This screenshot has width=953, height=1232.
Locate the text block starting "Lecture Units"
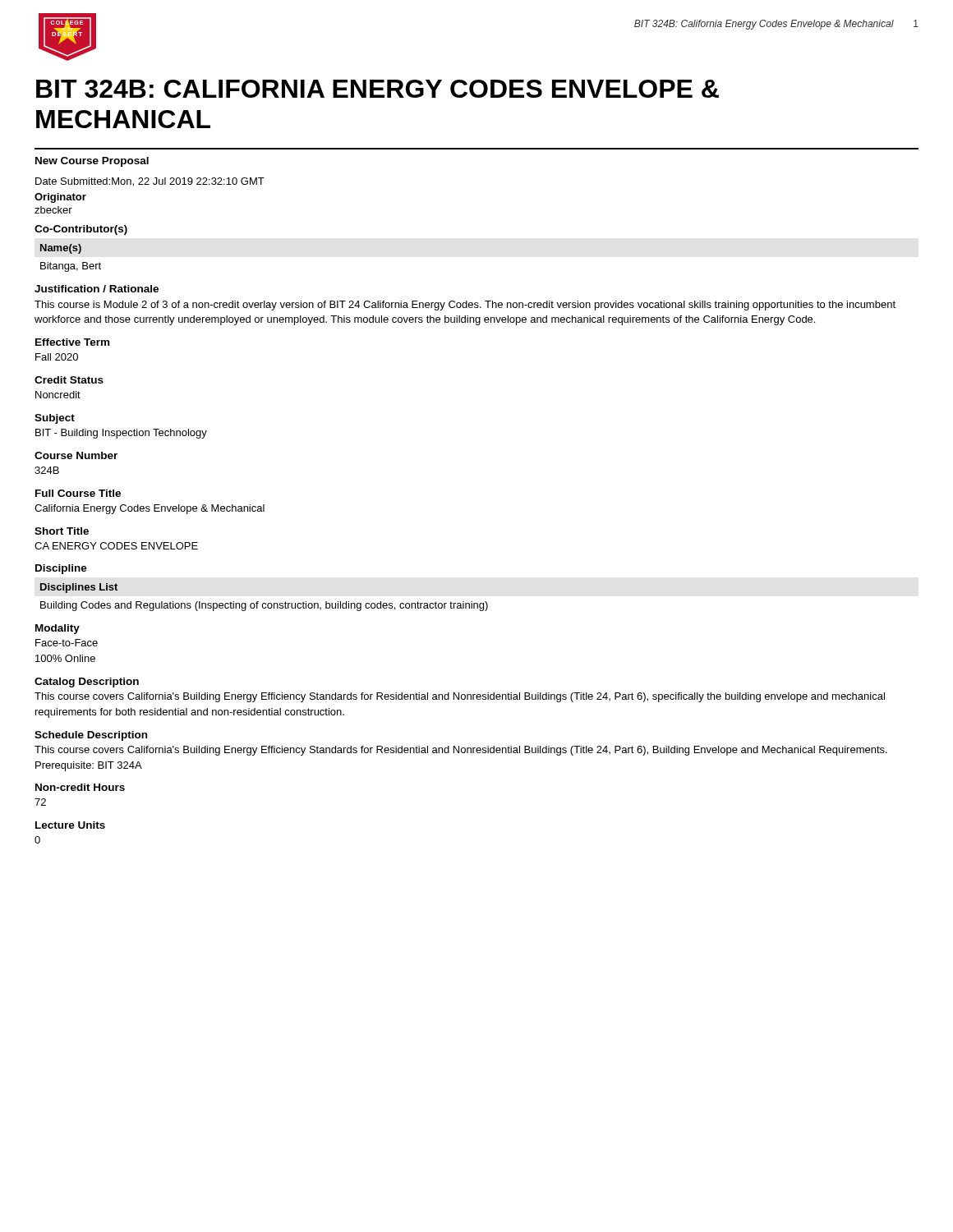point(70,825)
